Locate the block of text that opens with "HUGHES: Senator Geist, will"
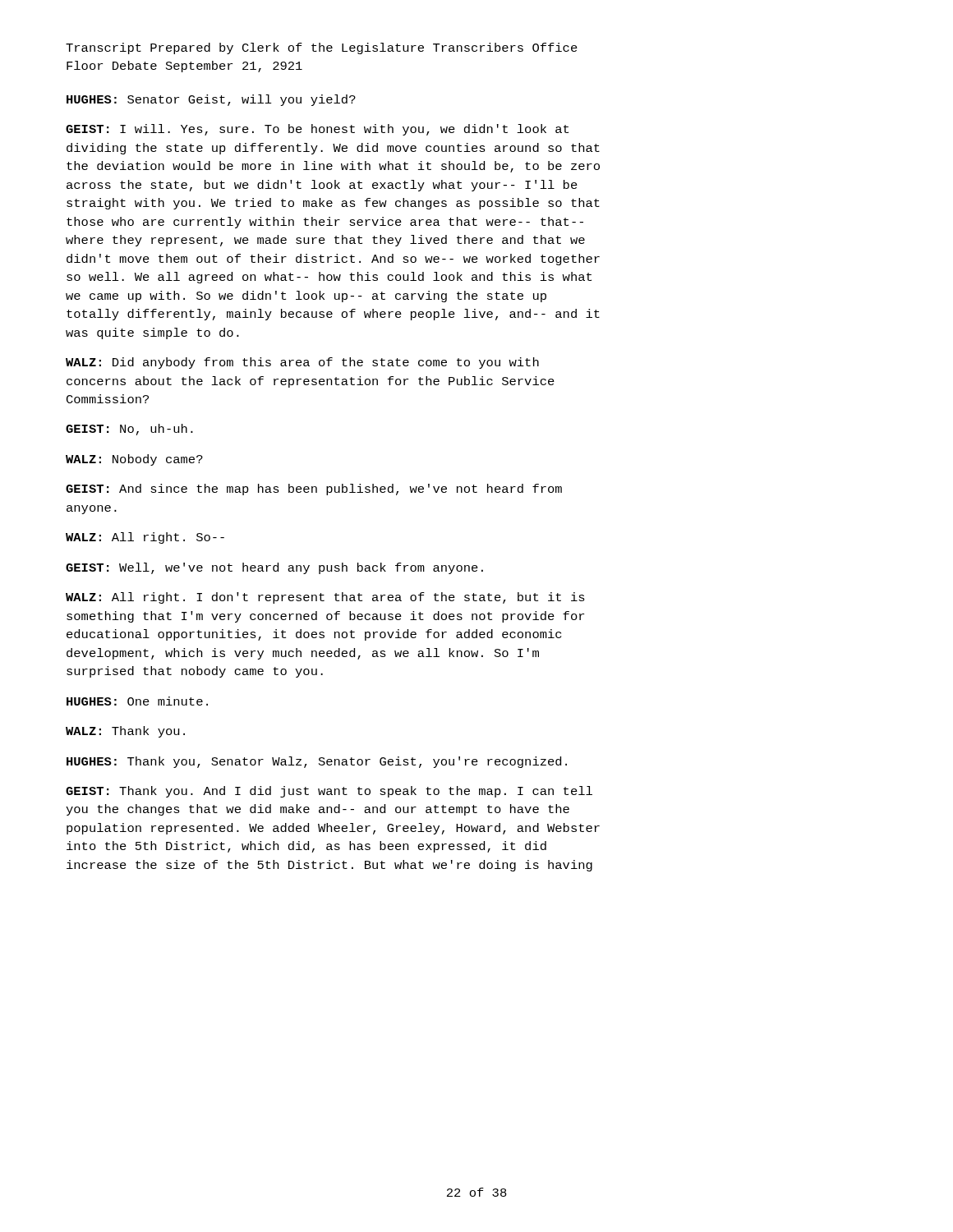This screenshot has height=1232, width=953. tap(211, 100)
